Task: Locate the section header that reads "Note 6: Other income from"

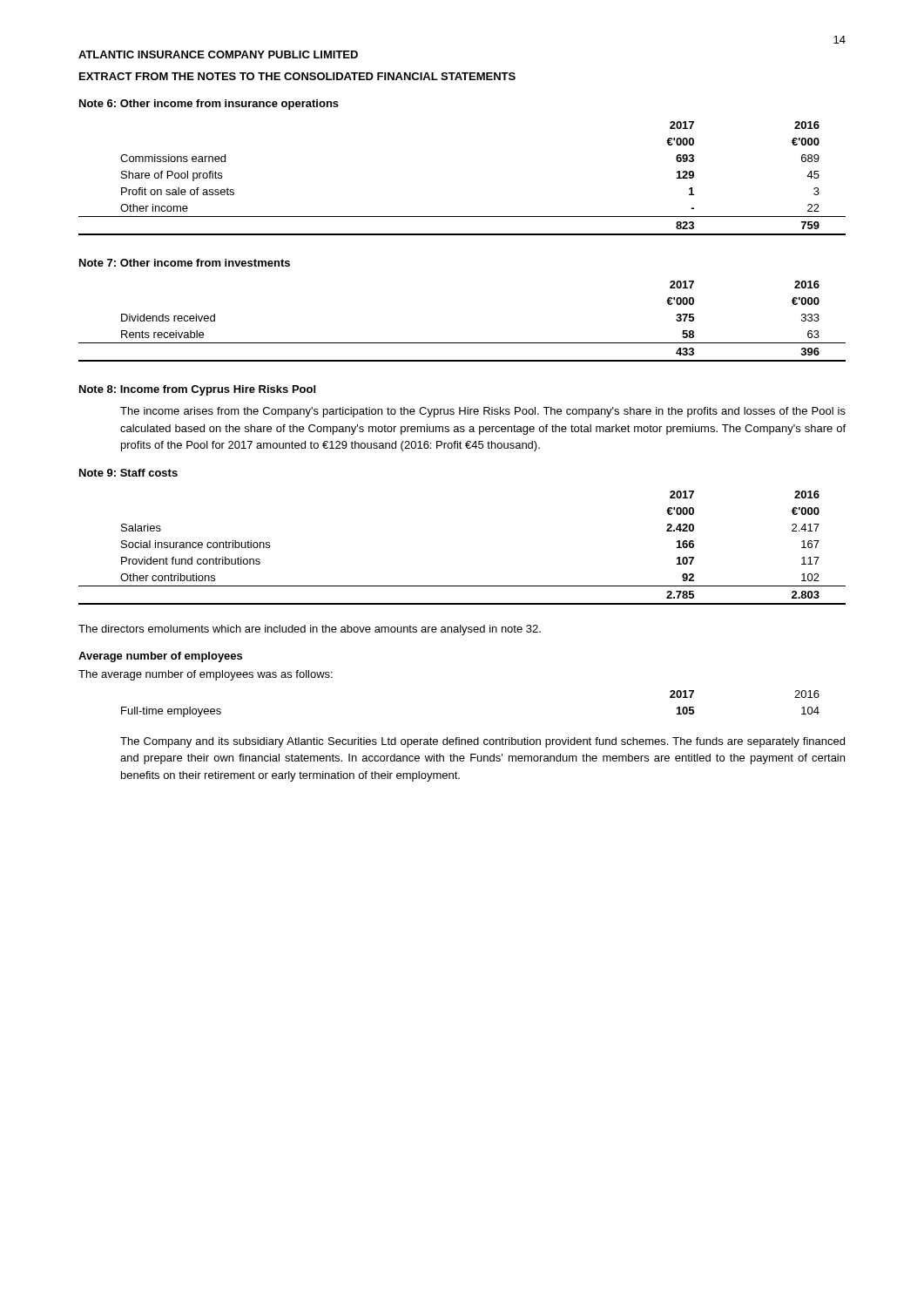Action: coord(209,103)
